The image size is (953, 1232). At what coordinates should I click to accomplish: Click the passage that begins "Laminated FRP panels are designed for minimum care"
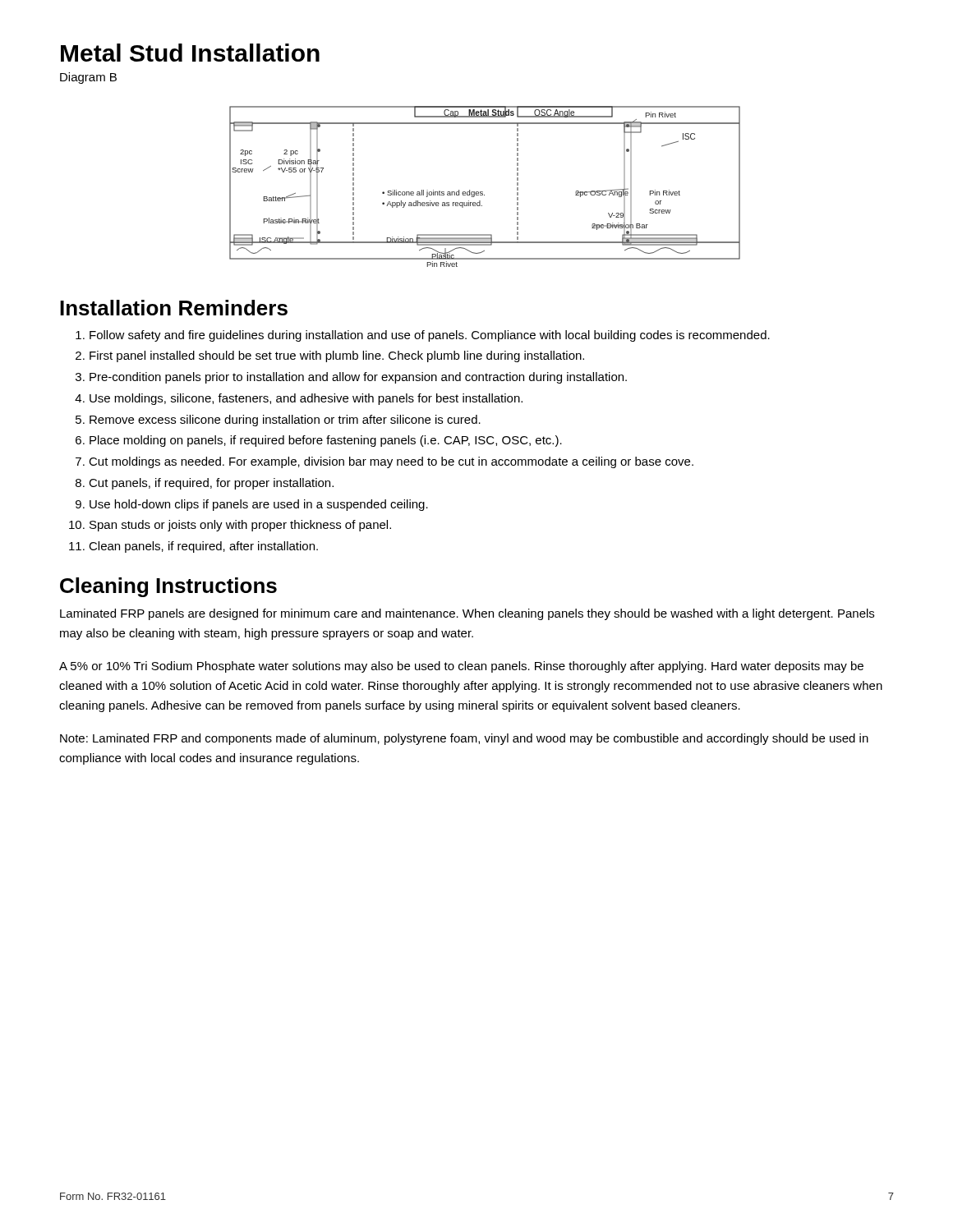click(x=467, y=623)
